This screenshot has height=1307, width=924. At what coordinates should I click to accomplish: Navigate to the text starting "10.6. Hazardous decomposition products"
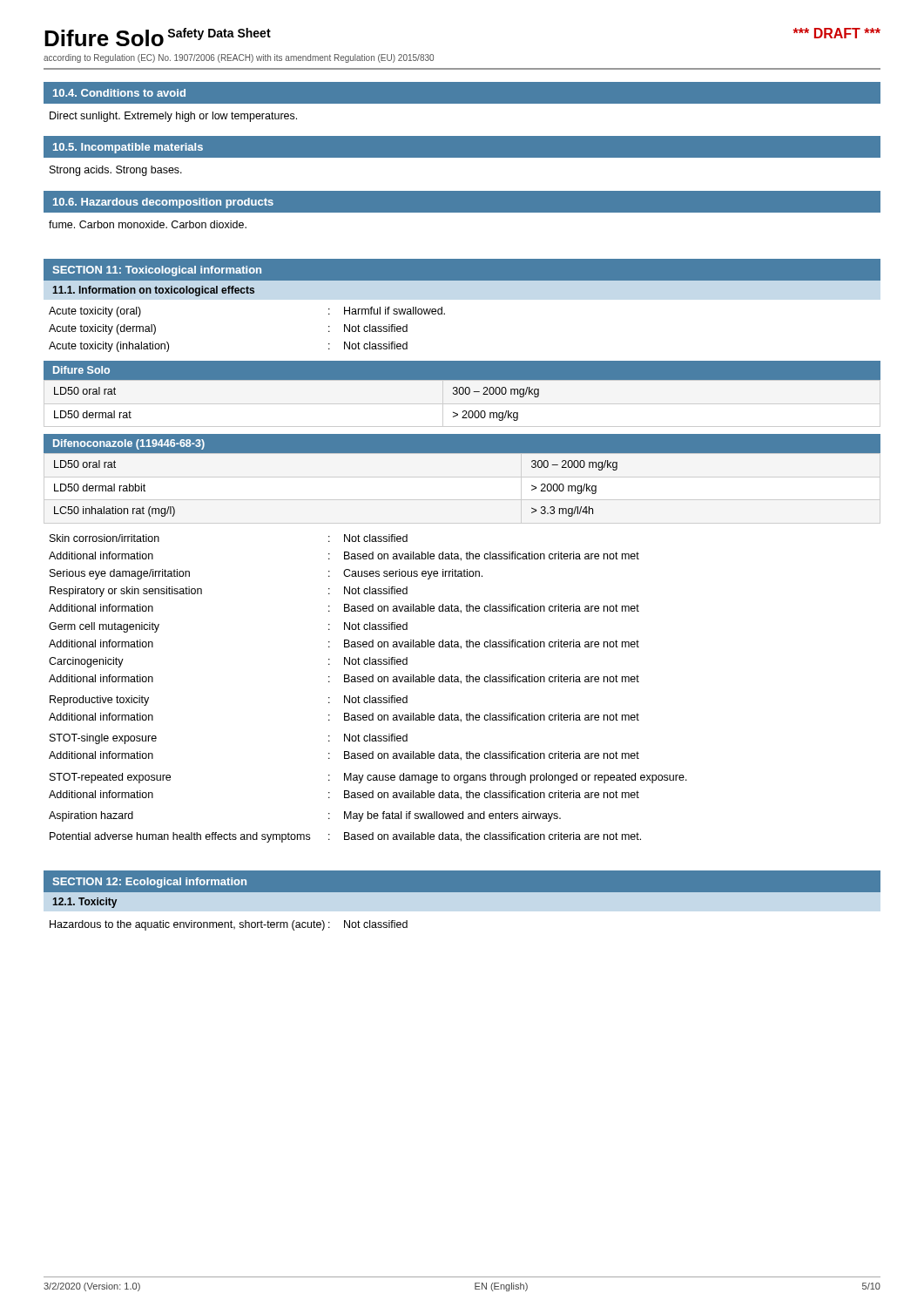(x=163, y=201)
